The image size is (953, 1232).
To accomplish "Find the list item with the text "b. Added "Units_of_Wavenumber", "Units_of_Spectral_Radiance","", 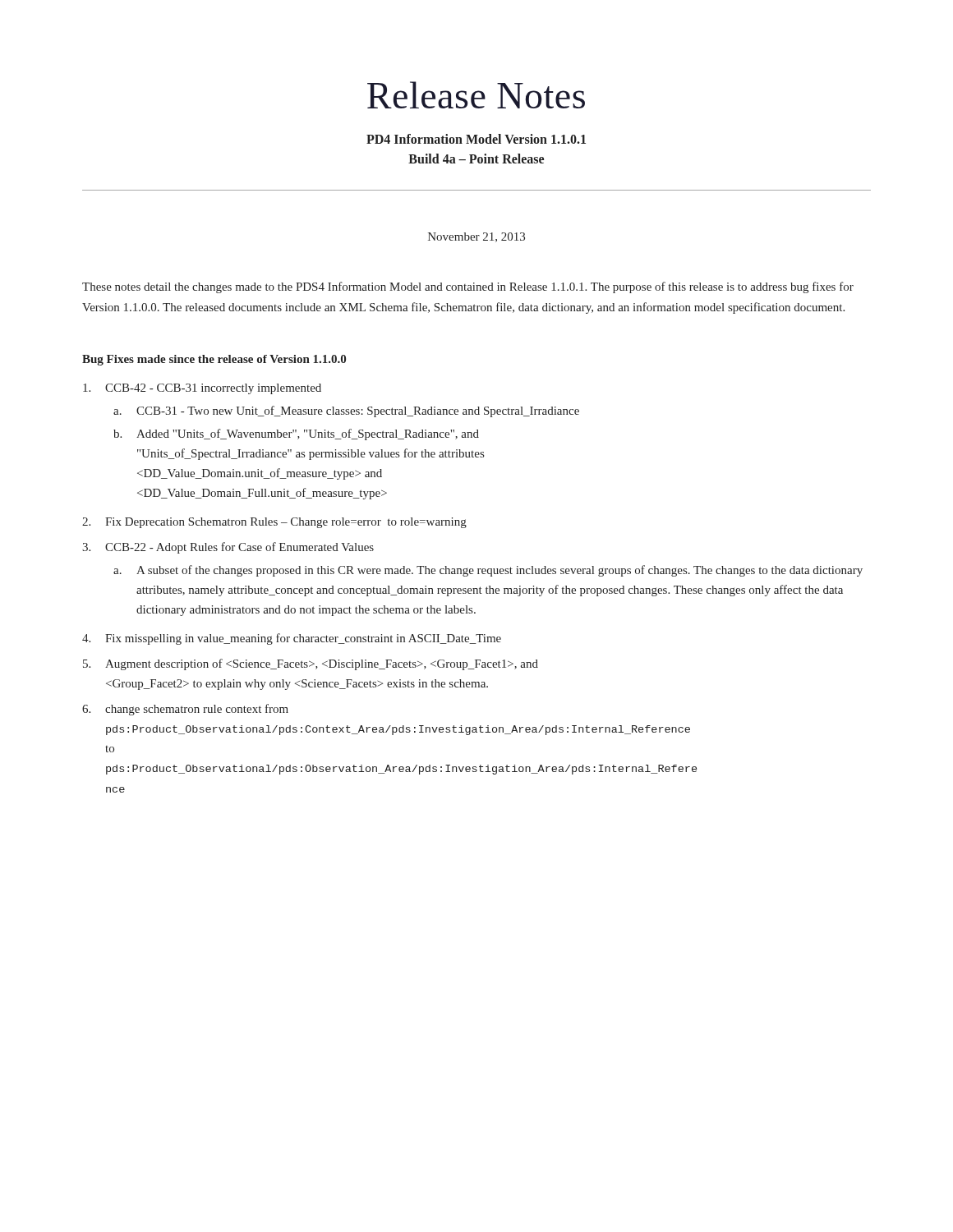I will 492,463.
